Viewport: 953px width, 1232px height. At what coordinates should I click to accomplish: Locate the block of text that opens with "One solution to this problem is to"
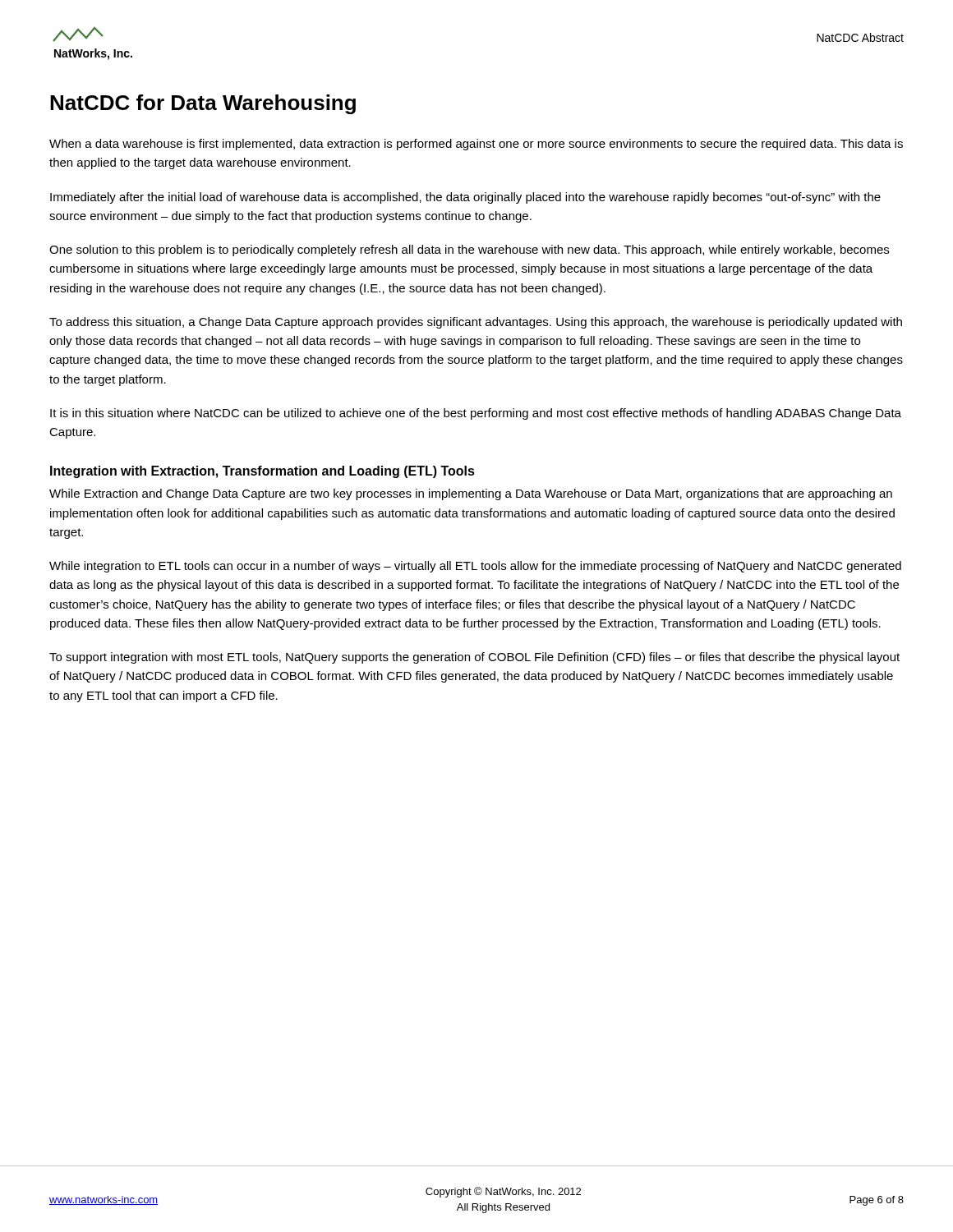pyautogui.click(x=469, y=268)
